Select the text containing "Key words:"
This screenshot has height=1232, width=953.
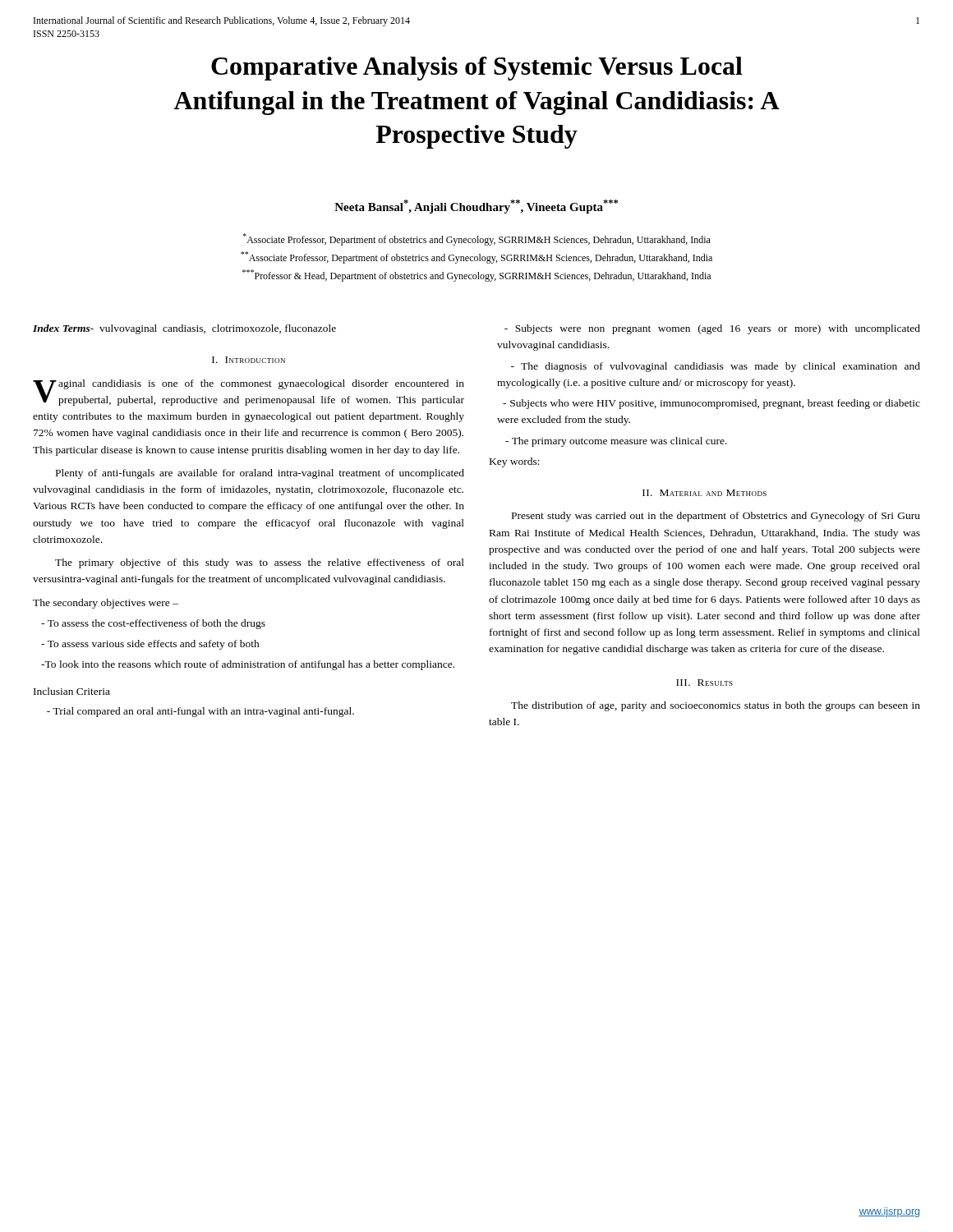515,461
